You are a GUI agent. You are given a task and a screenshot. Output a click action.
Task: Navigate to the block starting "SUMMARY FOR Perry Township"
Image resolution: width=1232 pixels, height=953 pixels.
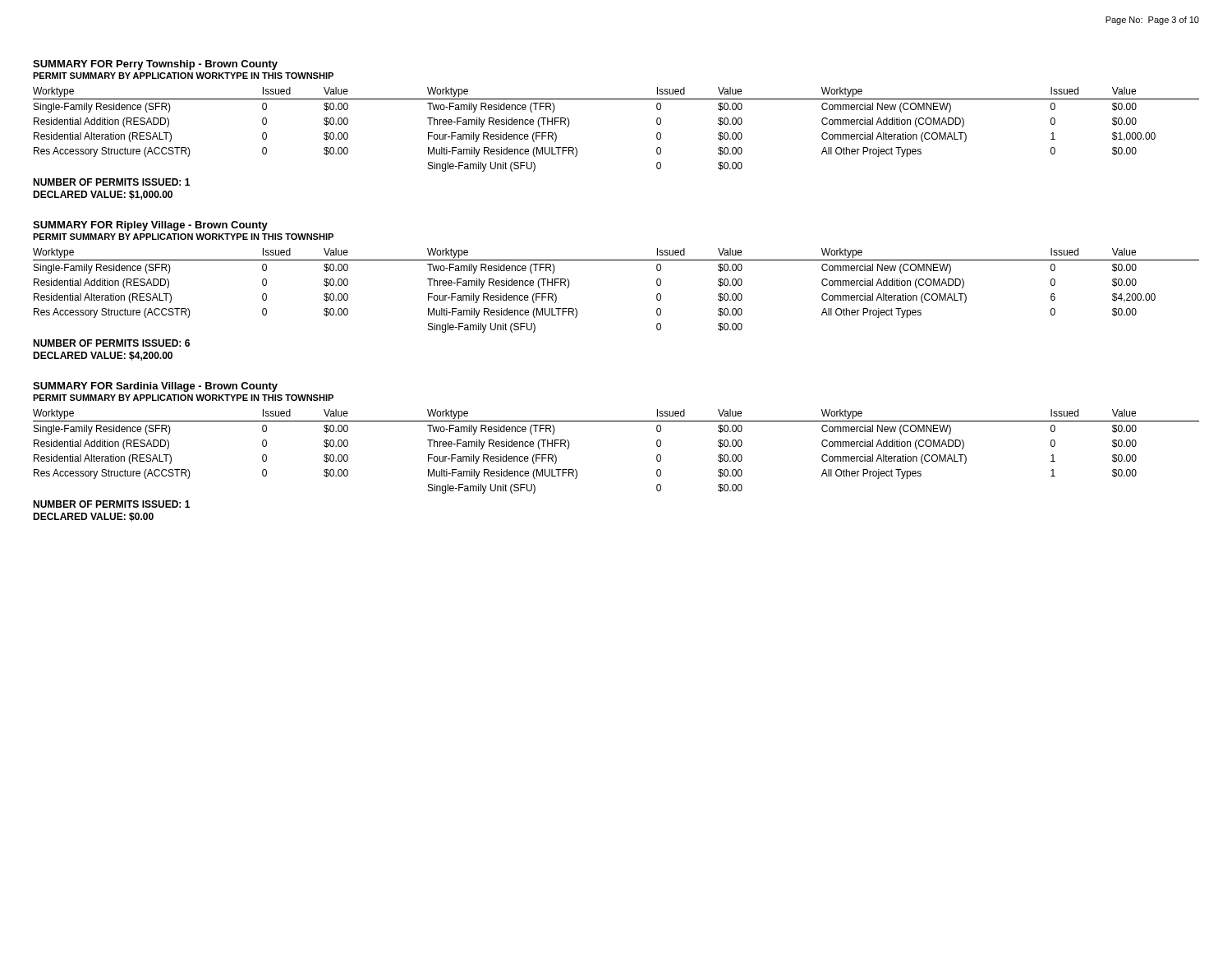coord(155,65)
